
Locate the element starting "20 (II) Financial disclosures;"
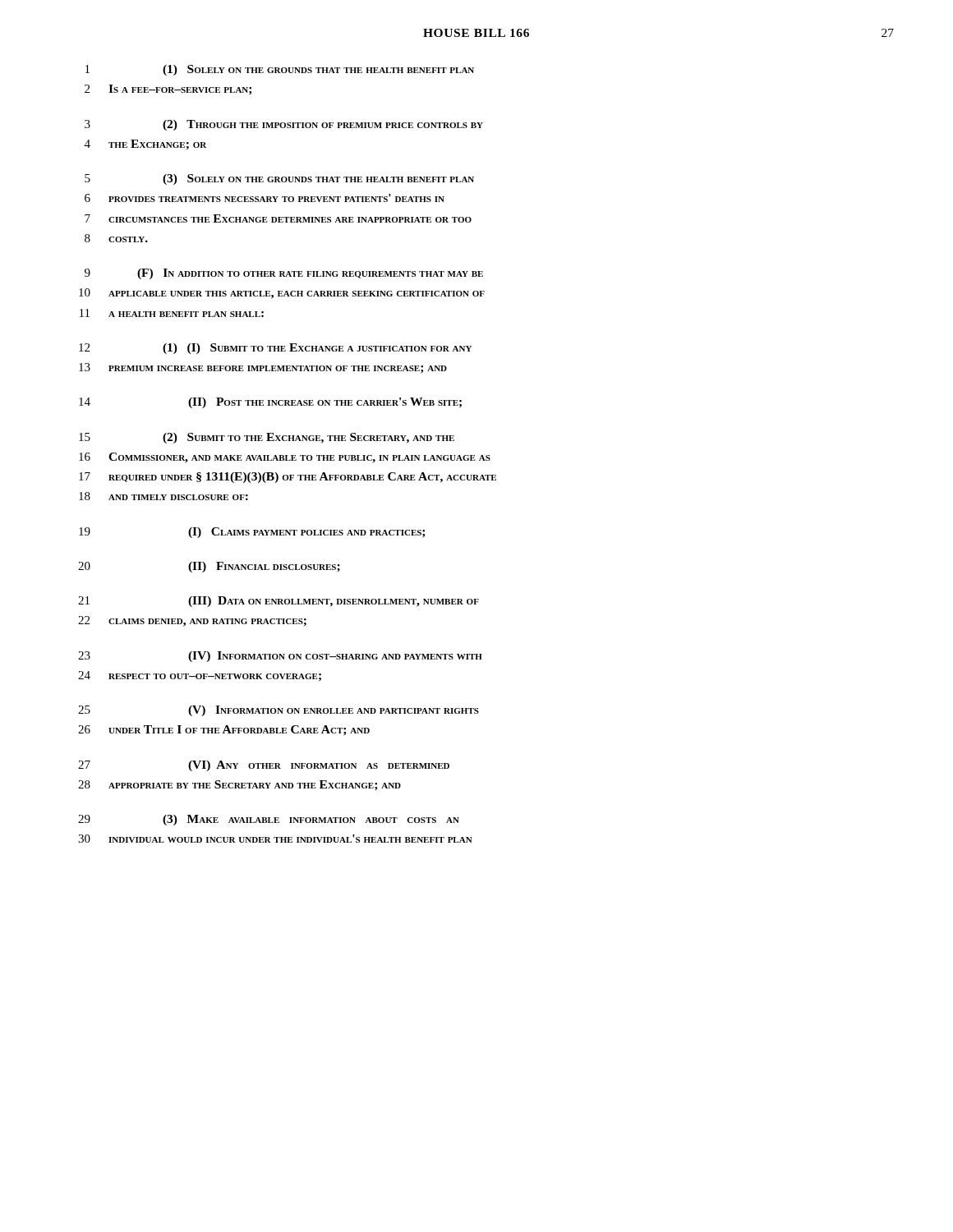(209, 567)
